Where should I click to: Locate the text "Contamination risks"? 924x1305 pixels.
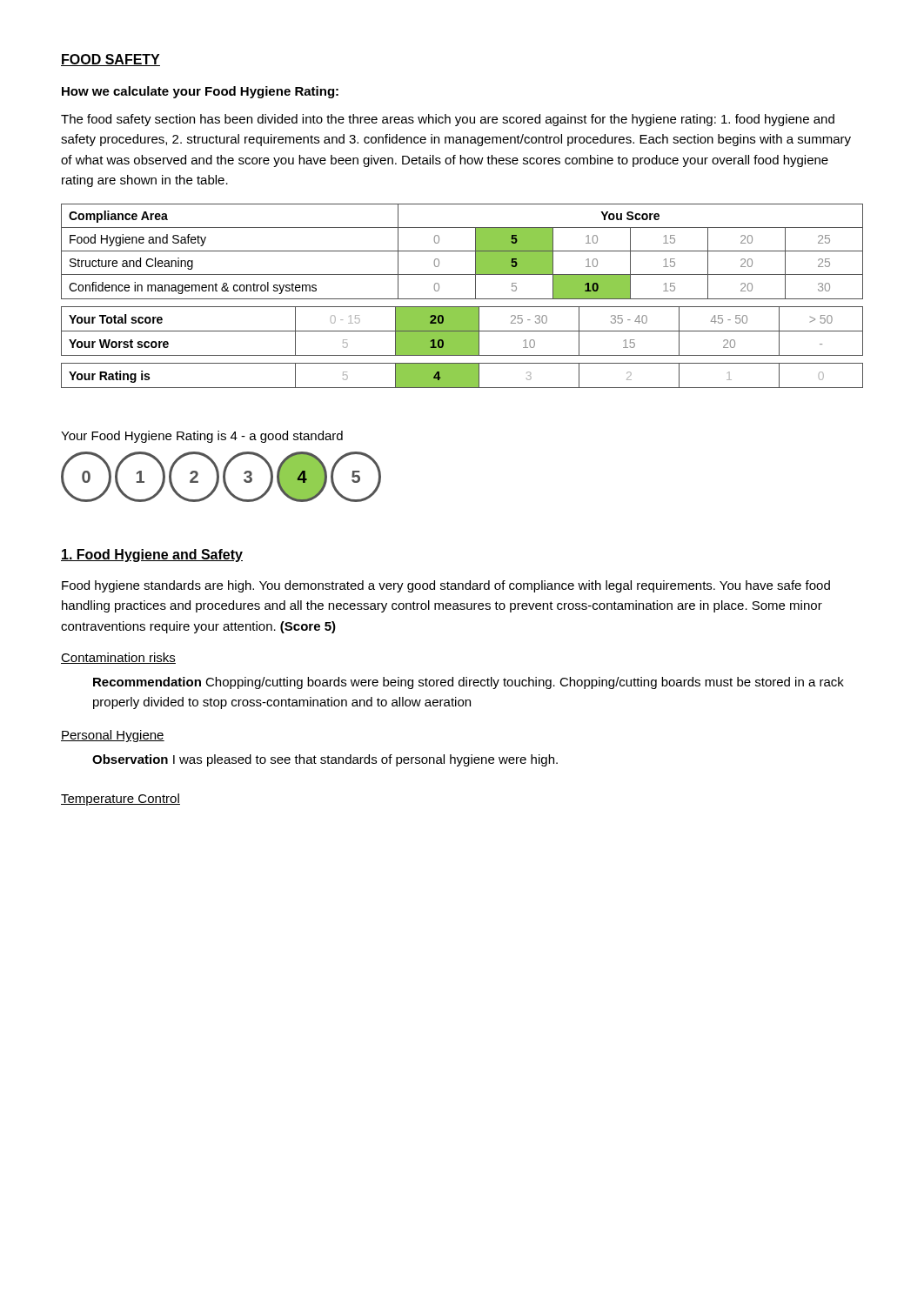click(x=118, y=657)
